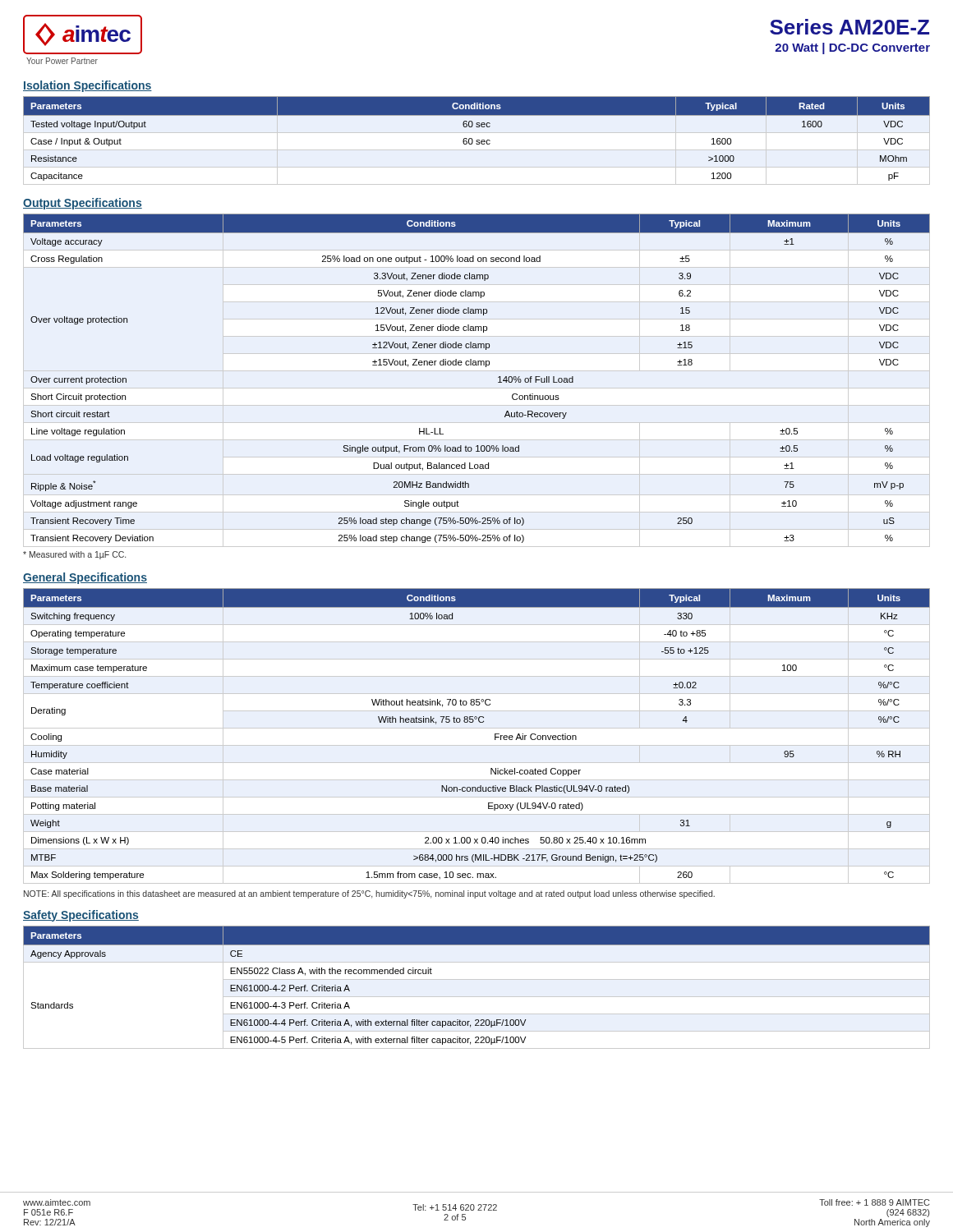Image resolution: width=953 pixels, height=1232 pixels.
Task: Point to the passage starting "General Specifications"
Action: (85, 577)
